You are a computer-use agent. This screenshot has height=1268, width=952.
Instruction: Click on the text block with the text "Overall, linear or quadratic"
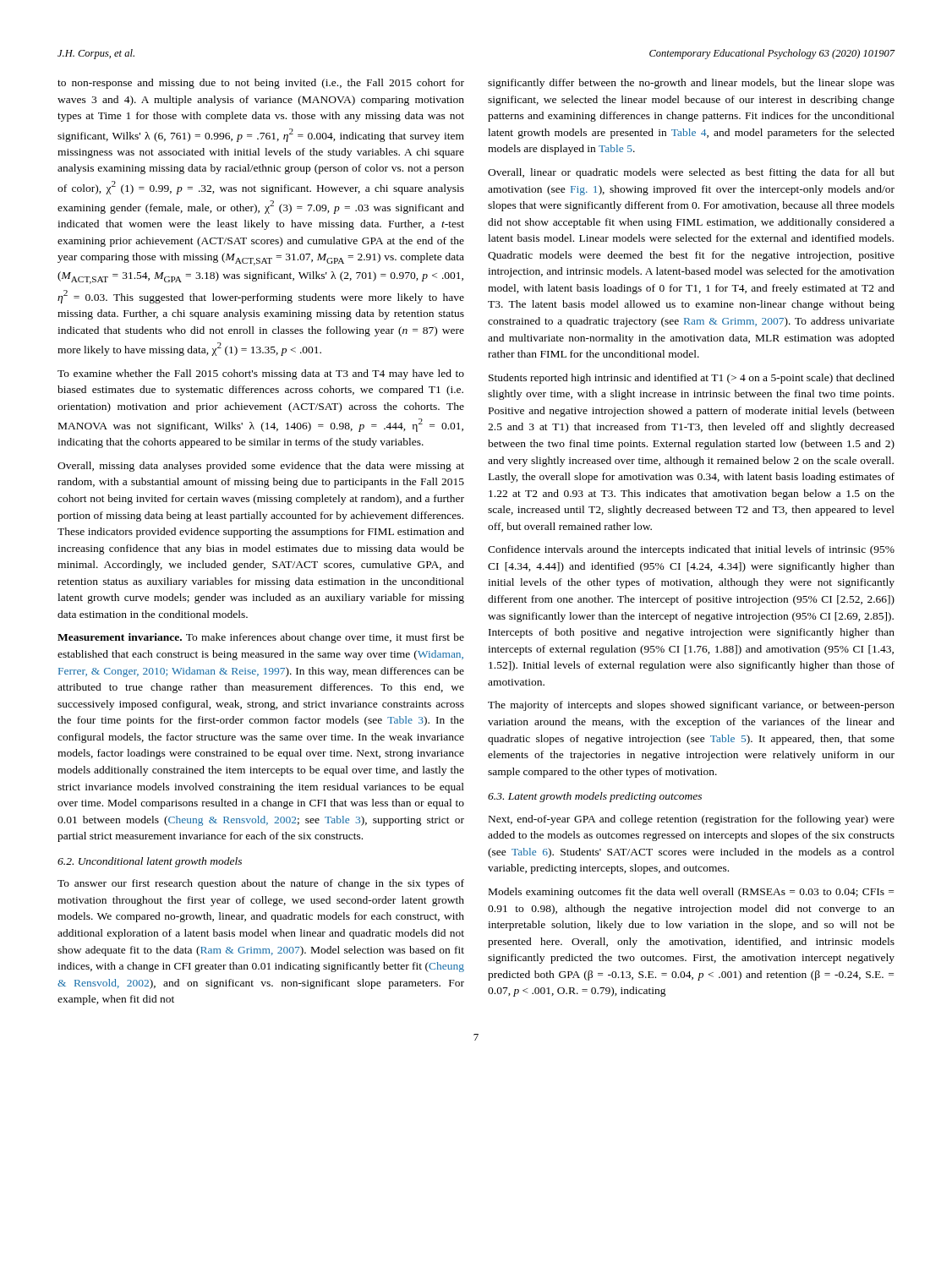[x=691, y=263]
